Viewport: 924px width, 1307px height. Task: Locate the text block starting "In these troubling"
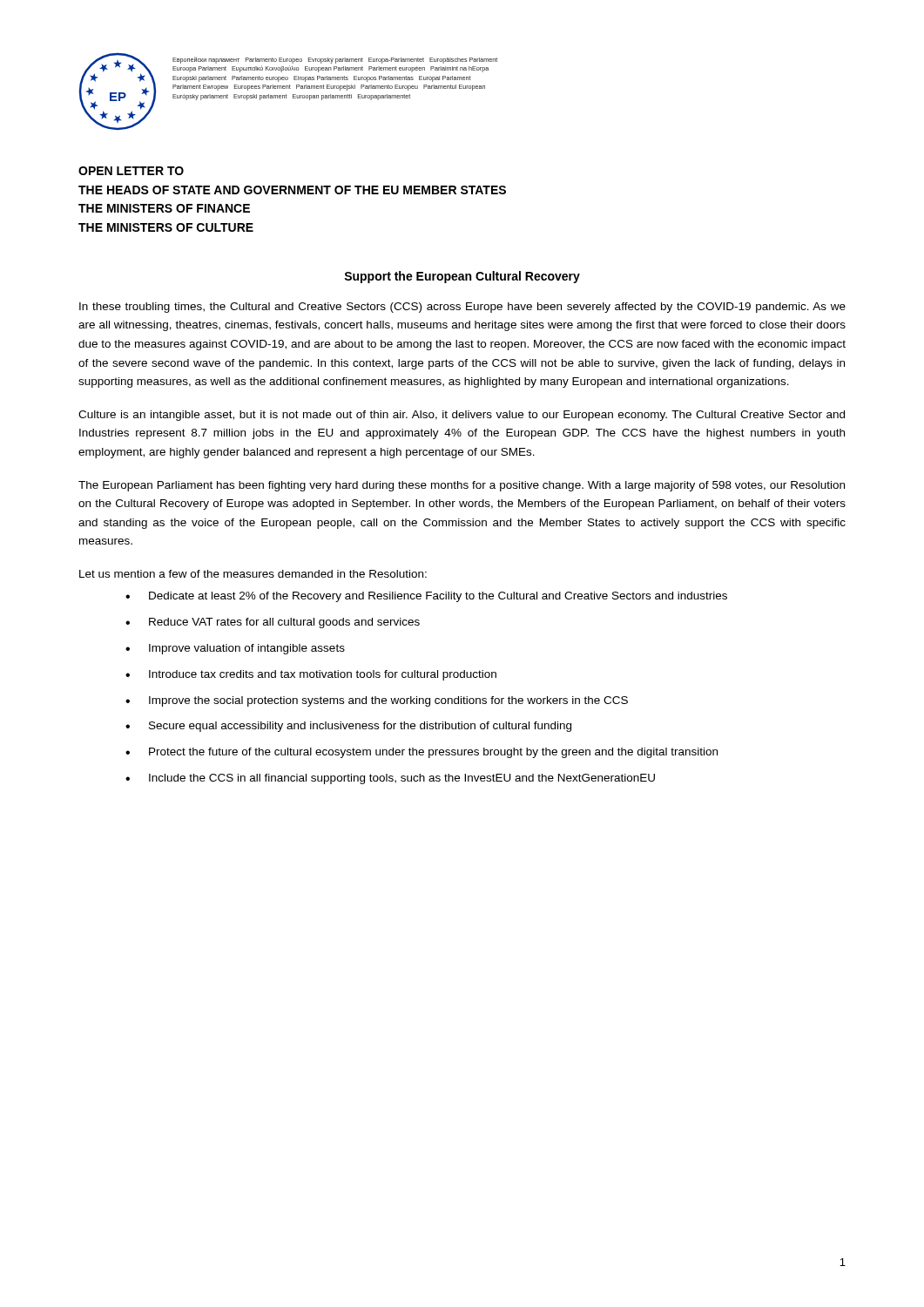(x=462, y=344)
